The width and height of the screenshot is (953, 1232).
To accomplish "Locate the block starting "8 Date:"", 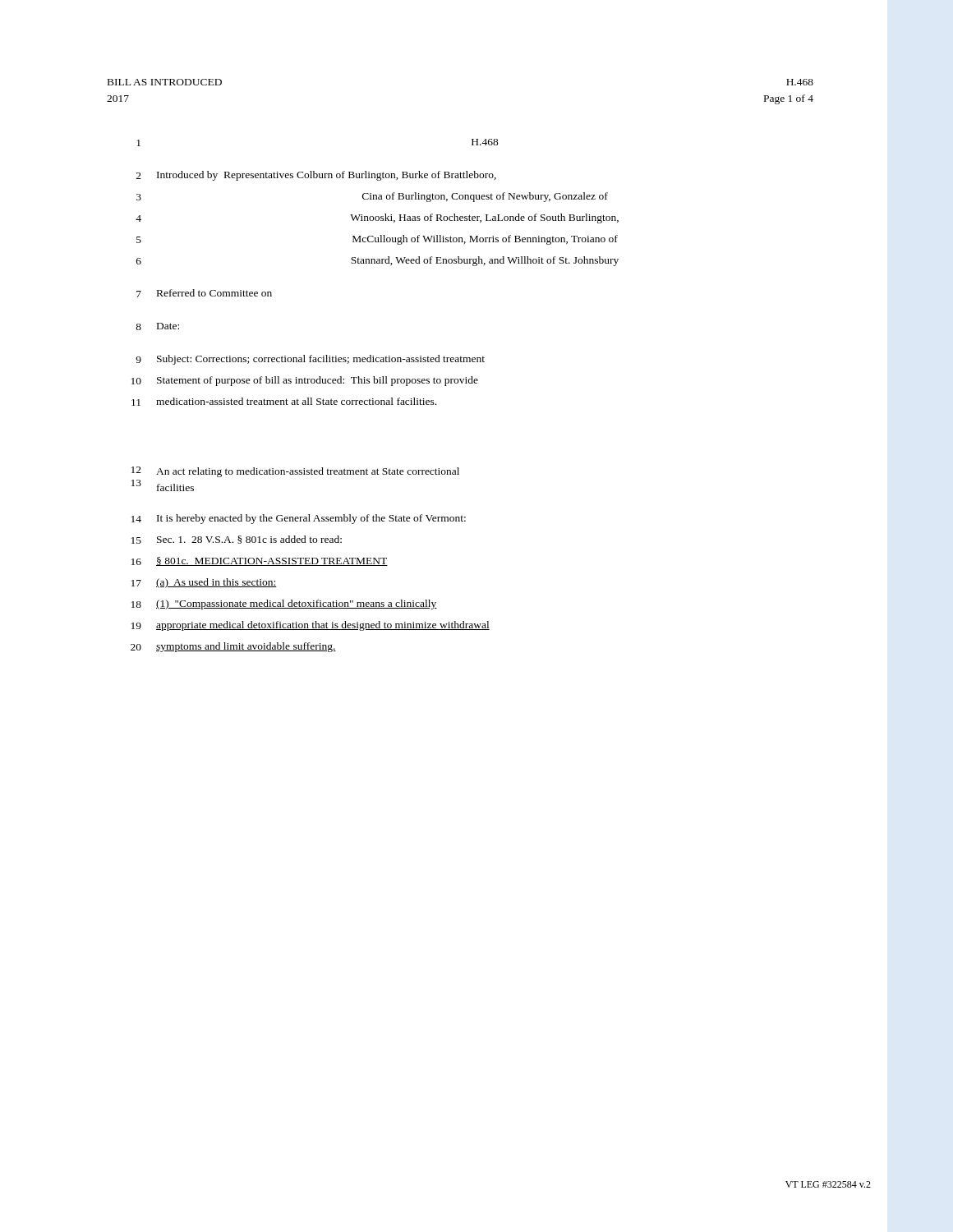I will click(x=157, y=326).
